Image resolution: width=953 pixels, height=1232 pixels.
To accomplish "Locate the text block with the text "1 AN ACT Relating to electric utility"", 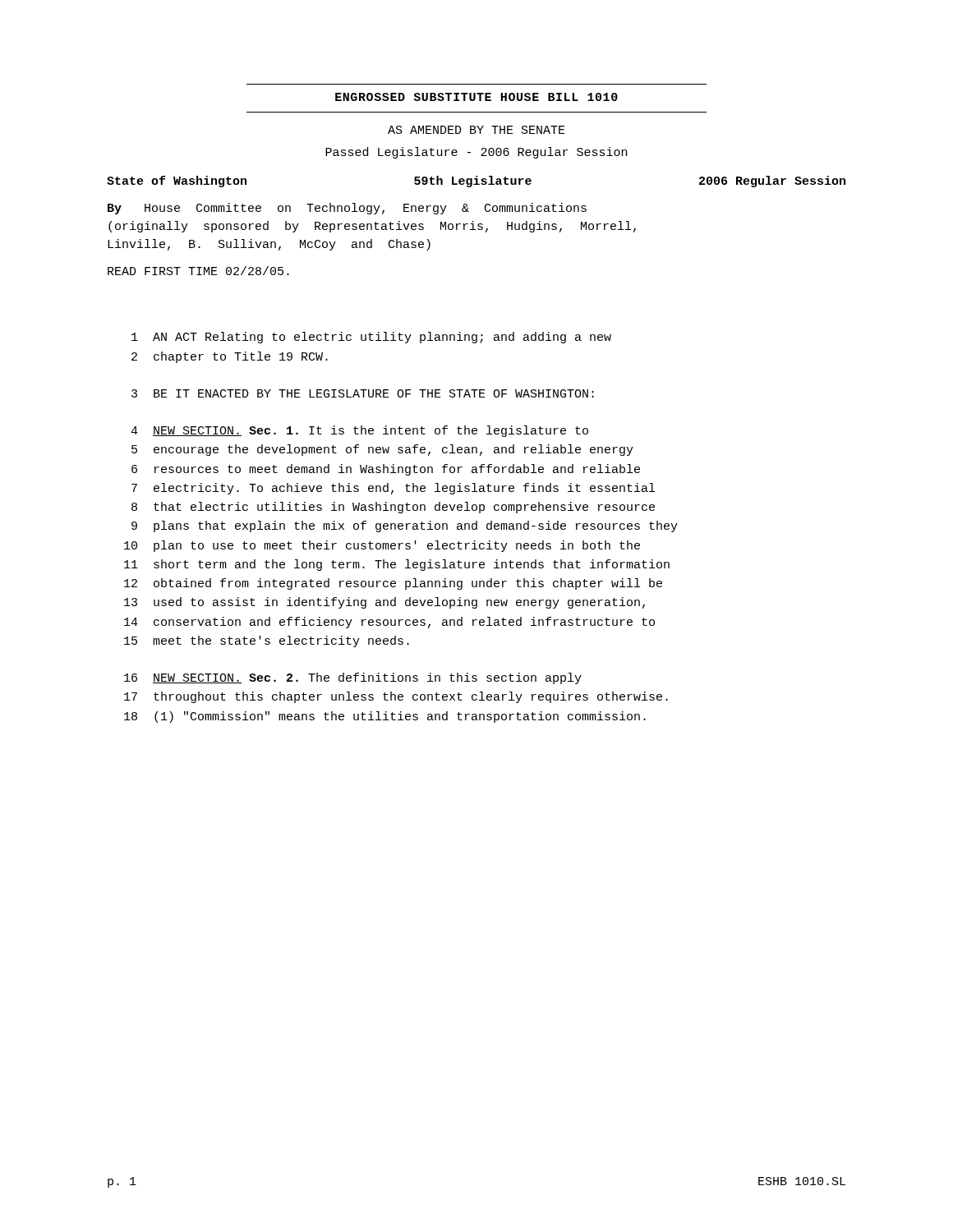I will [x=476, y=348].
